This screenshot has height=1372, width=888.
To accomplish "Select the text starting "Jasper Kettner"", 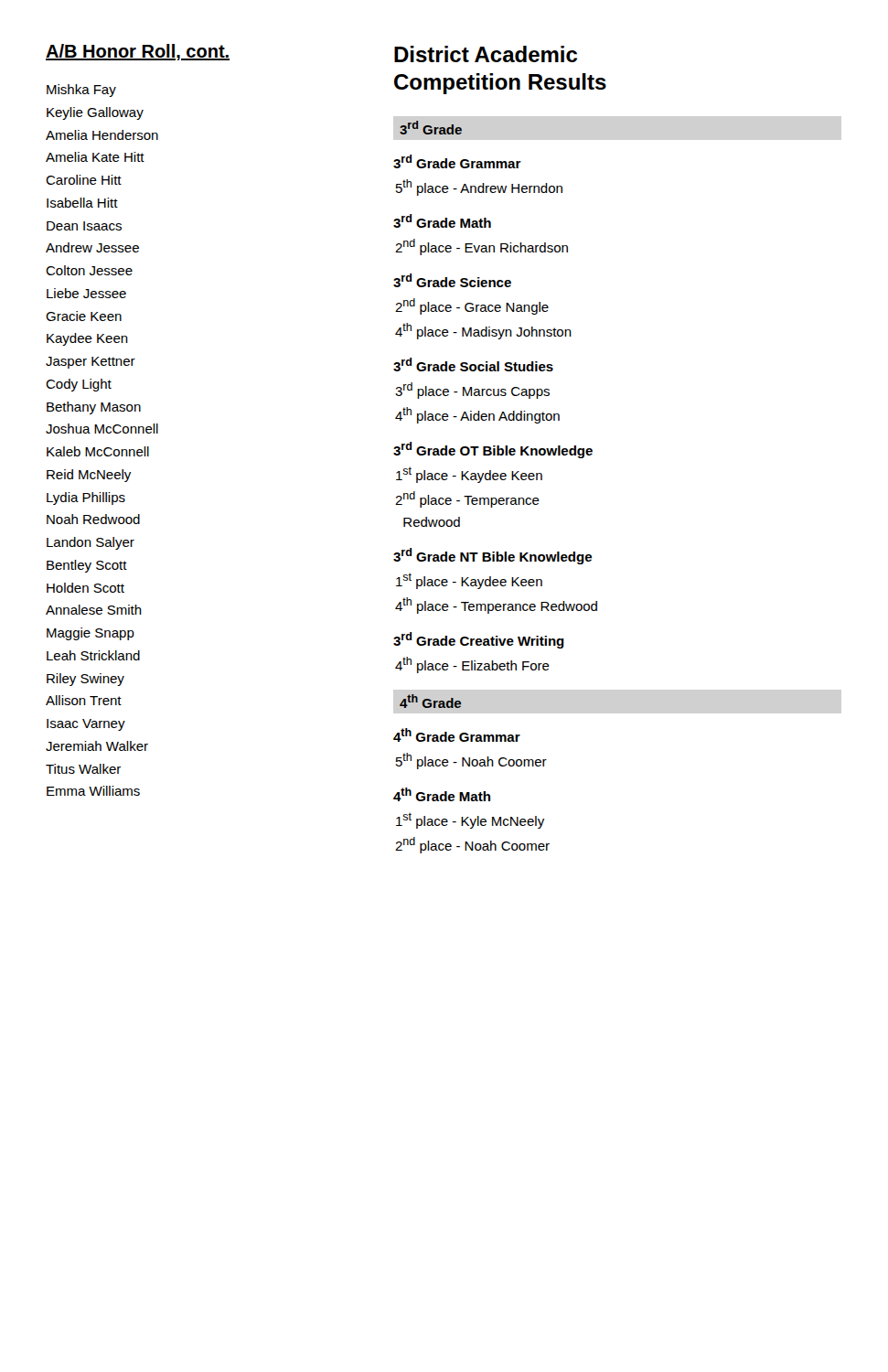I will [90, 361].
